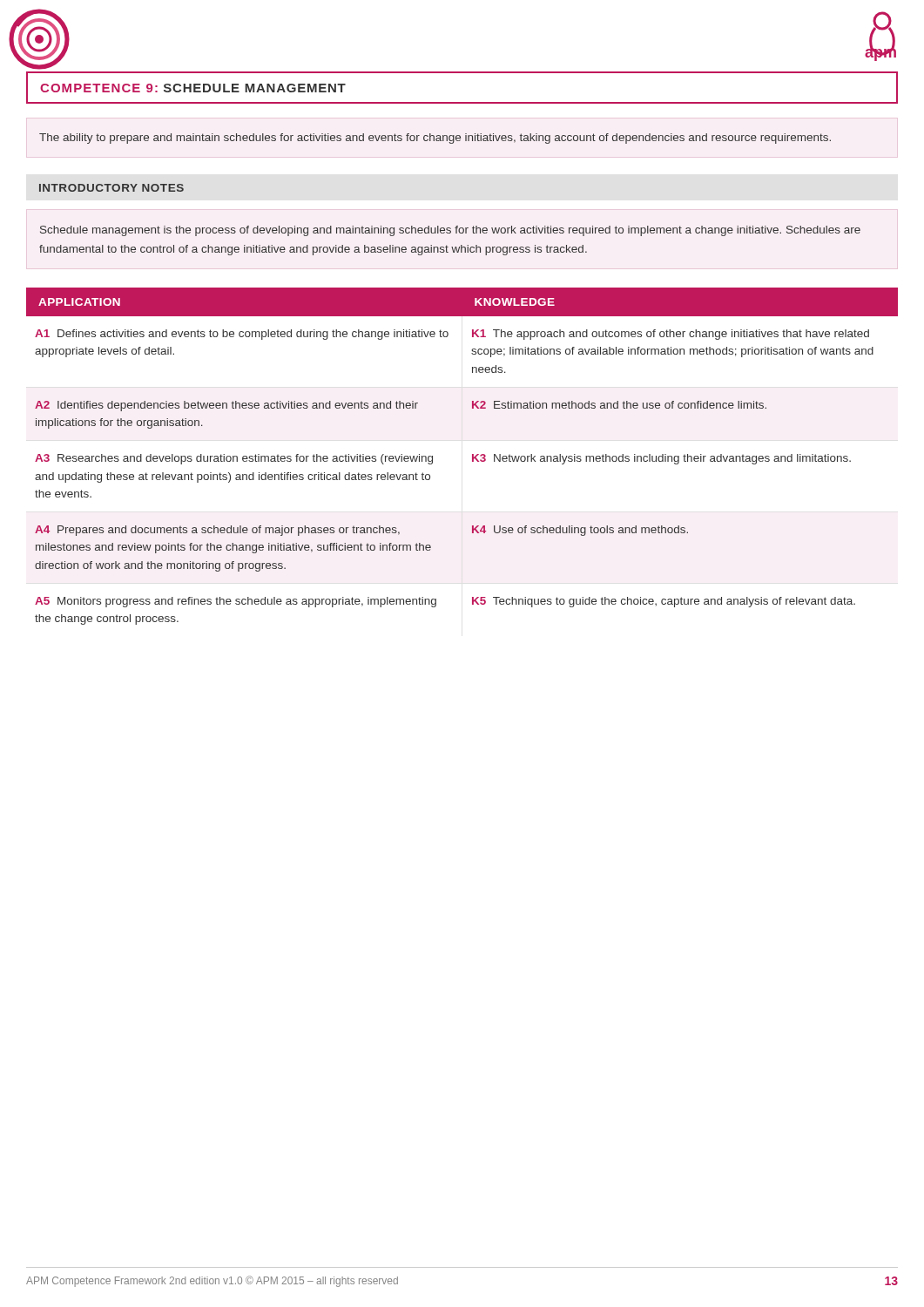Click on the passage starting "COMPETENCE 9: SCHEDULE"
This screenshot has height=1307, width=924.
point(193,88)
